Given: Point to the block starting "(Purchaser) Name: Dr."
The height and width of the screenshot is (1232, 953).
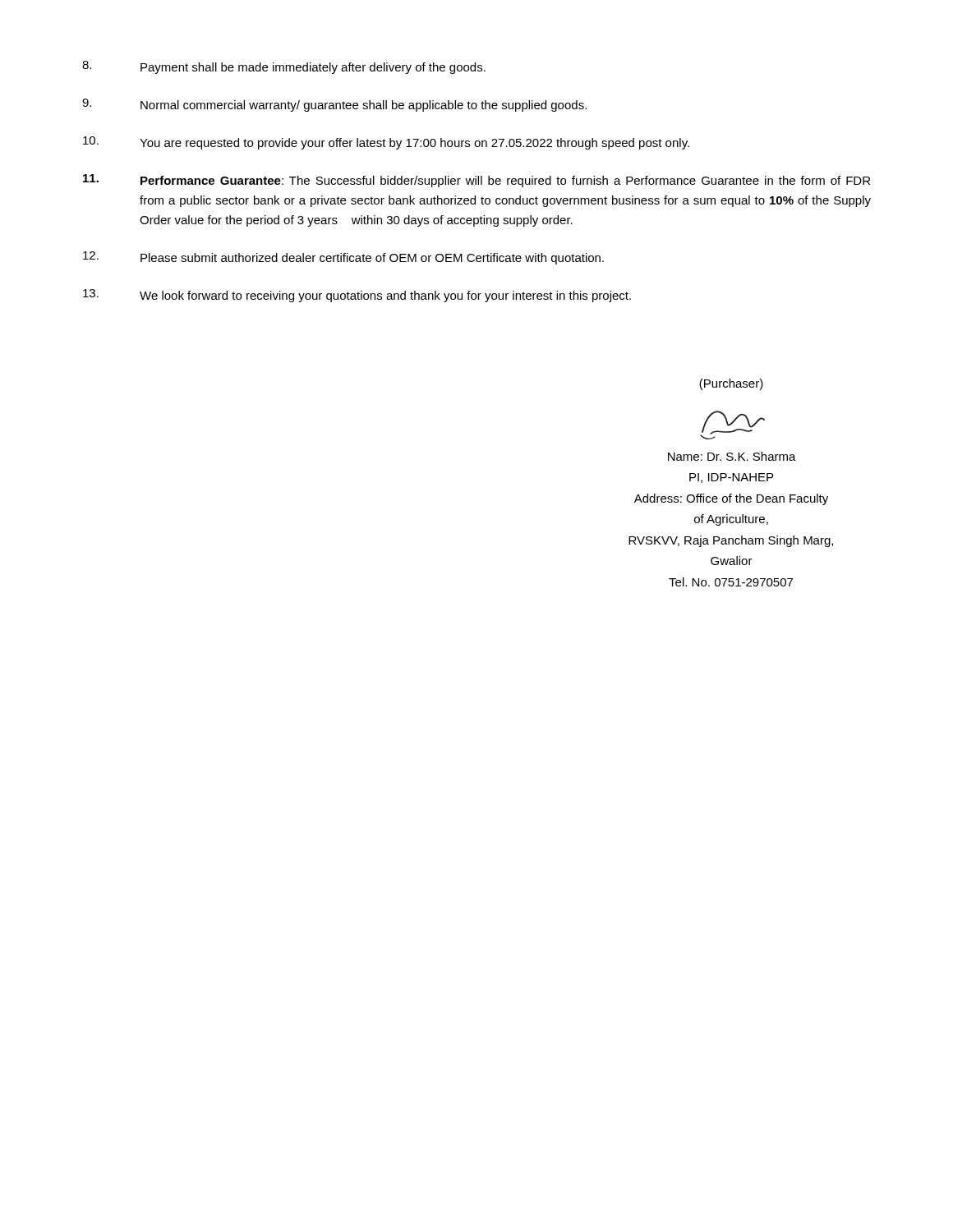Looking at the screenshot, I should pyautogui.click(x=731, y=483).
